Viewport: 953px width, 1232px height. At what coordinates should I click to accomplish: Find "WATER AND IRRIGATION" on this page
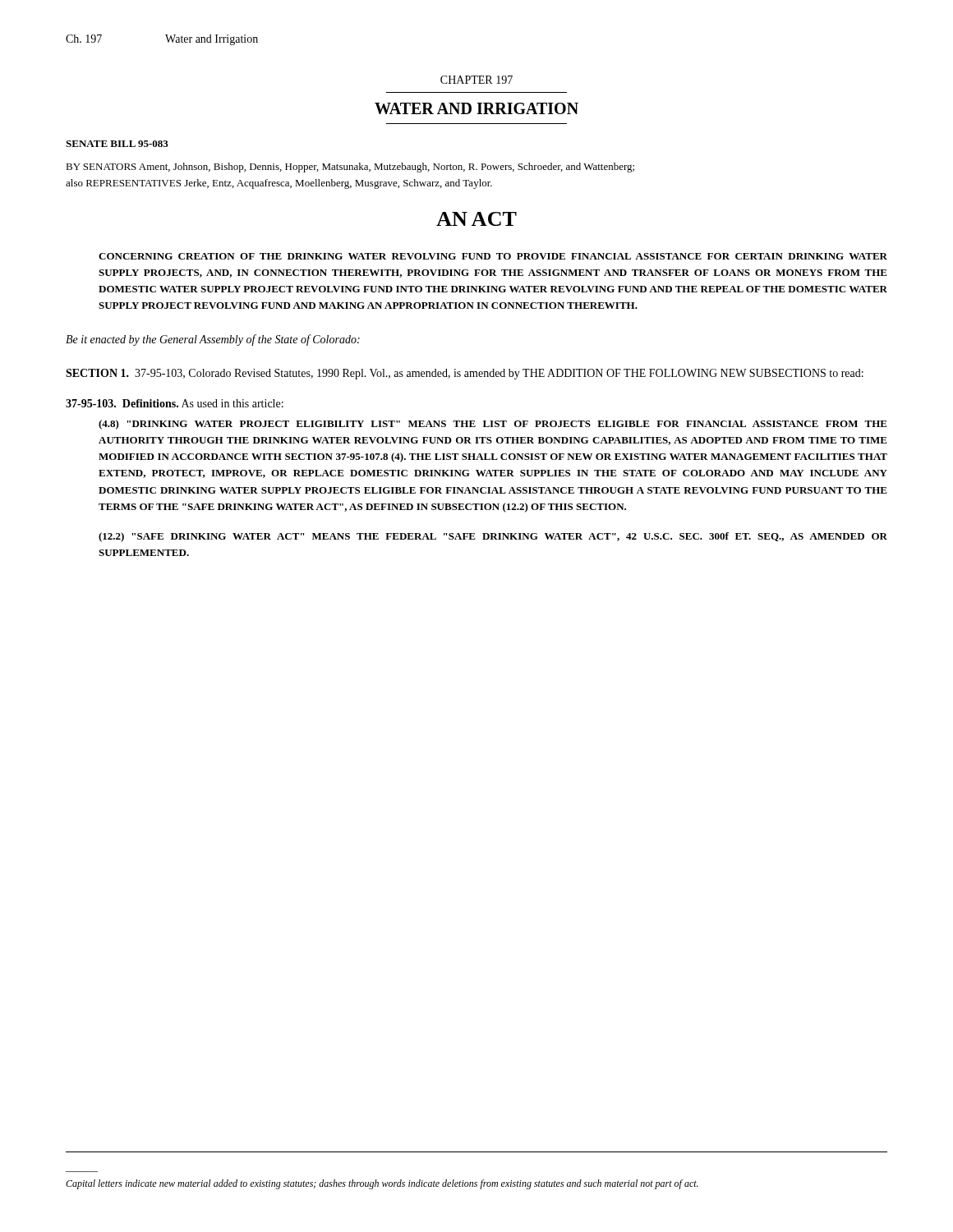476,108
